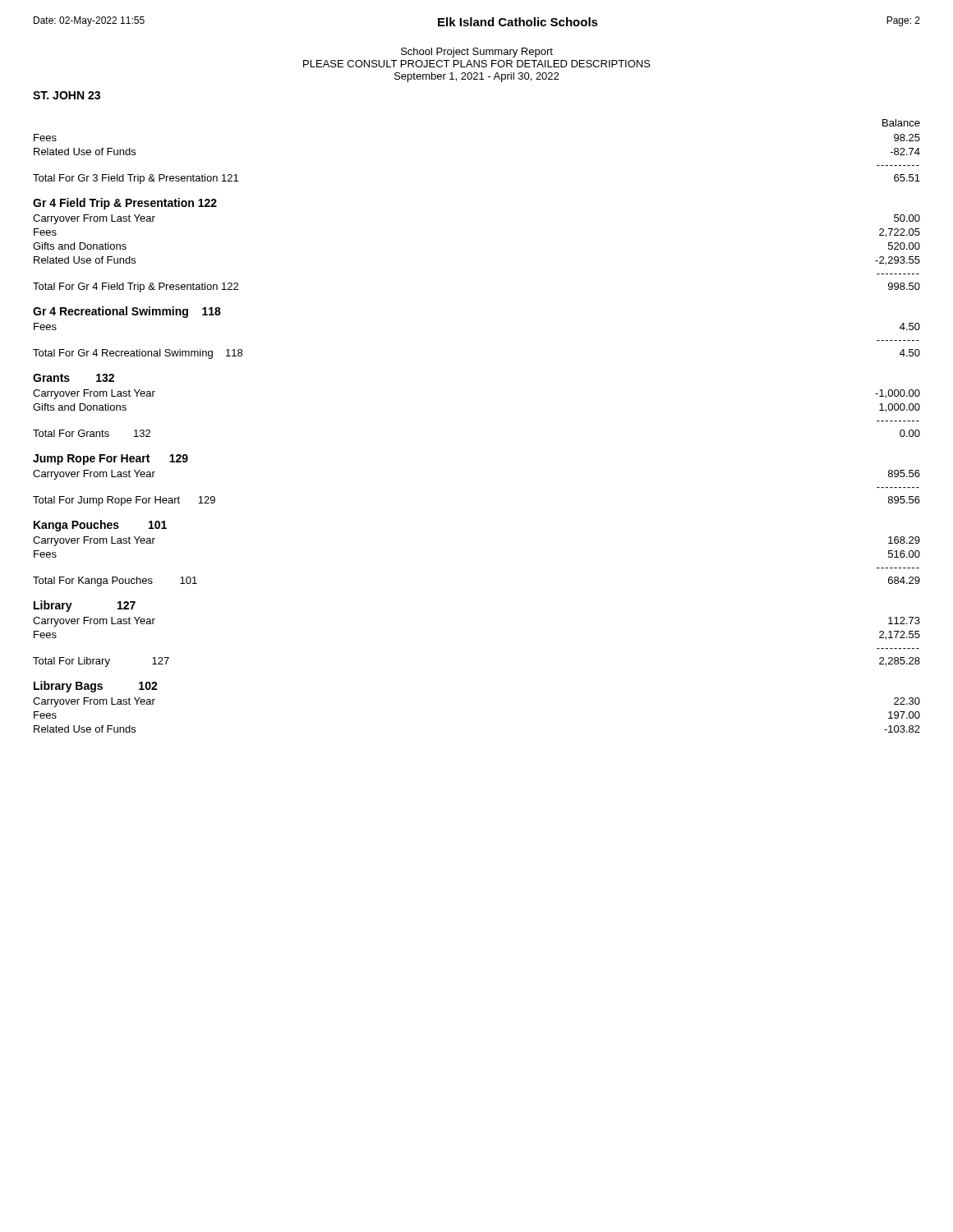This screenshot has width=953, height=1232.
Task: Navigate to the text starting "Carryover From Last Year 50.00"
Action: [94, 219]
